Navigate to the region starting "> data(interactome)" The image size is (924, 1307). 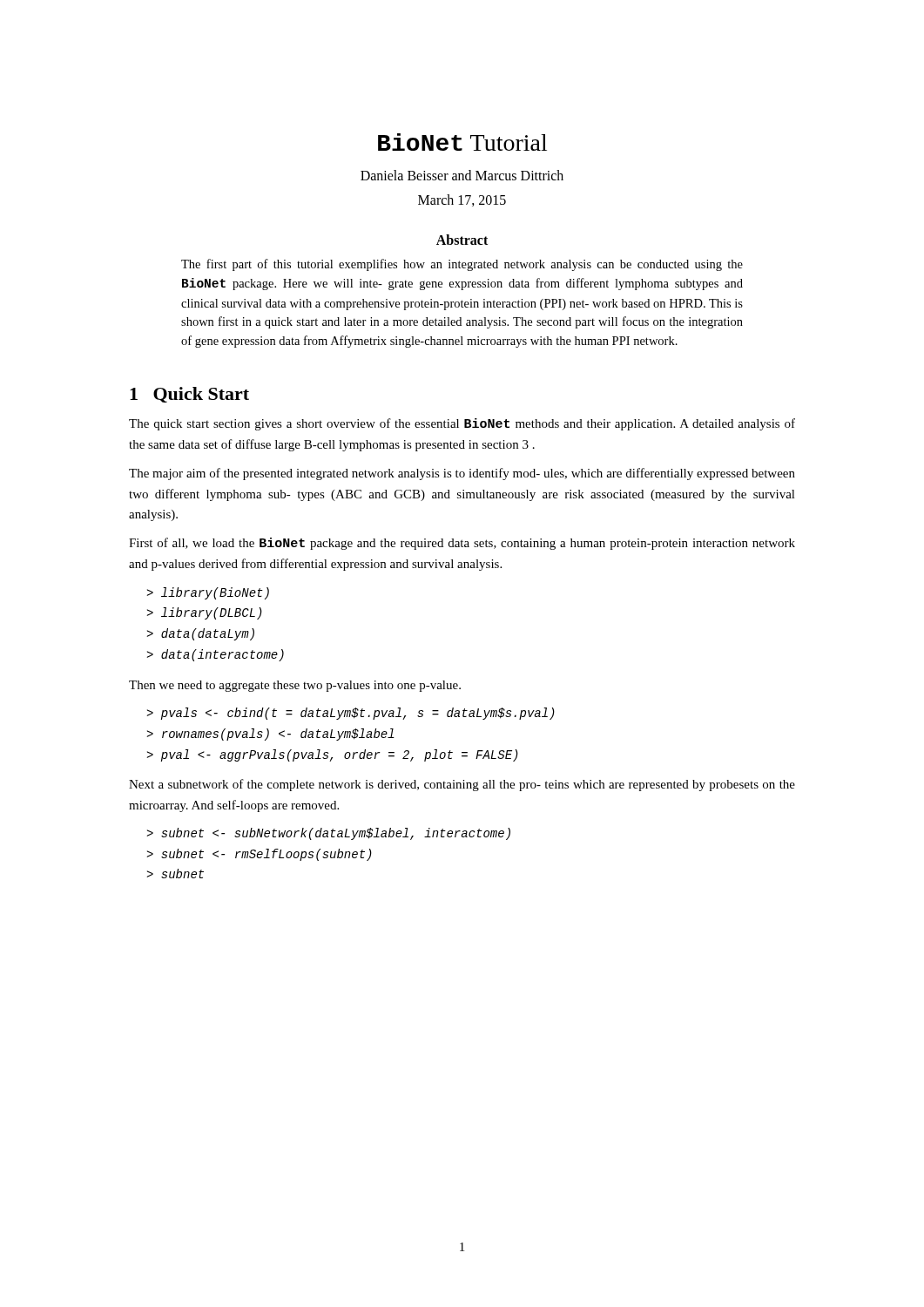click(216, 655)
